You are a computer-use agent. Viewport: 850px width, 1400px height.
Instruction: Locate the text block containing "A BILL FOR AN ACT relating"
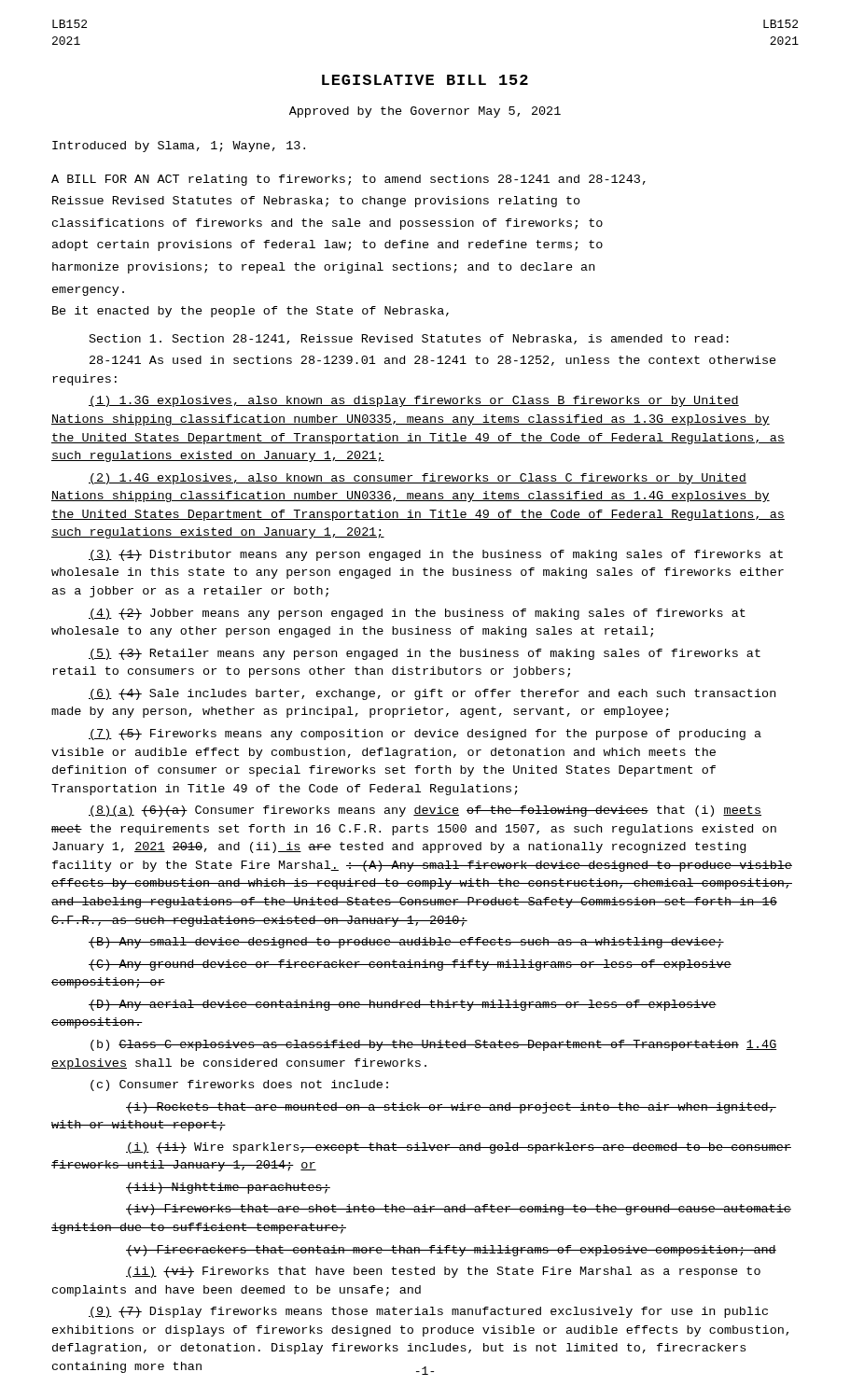point(425,246)
